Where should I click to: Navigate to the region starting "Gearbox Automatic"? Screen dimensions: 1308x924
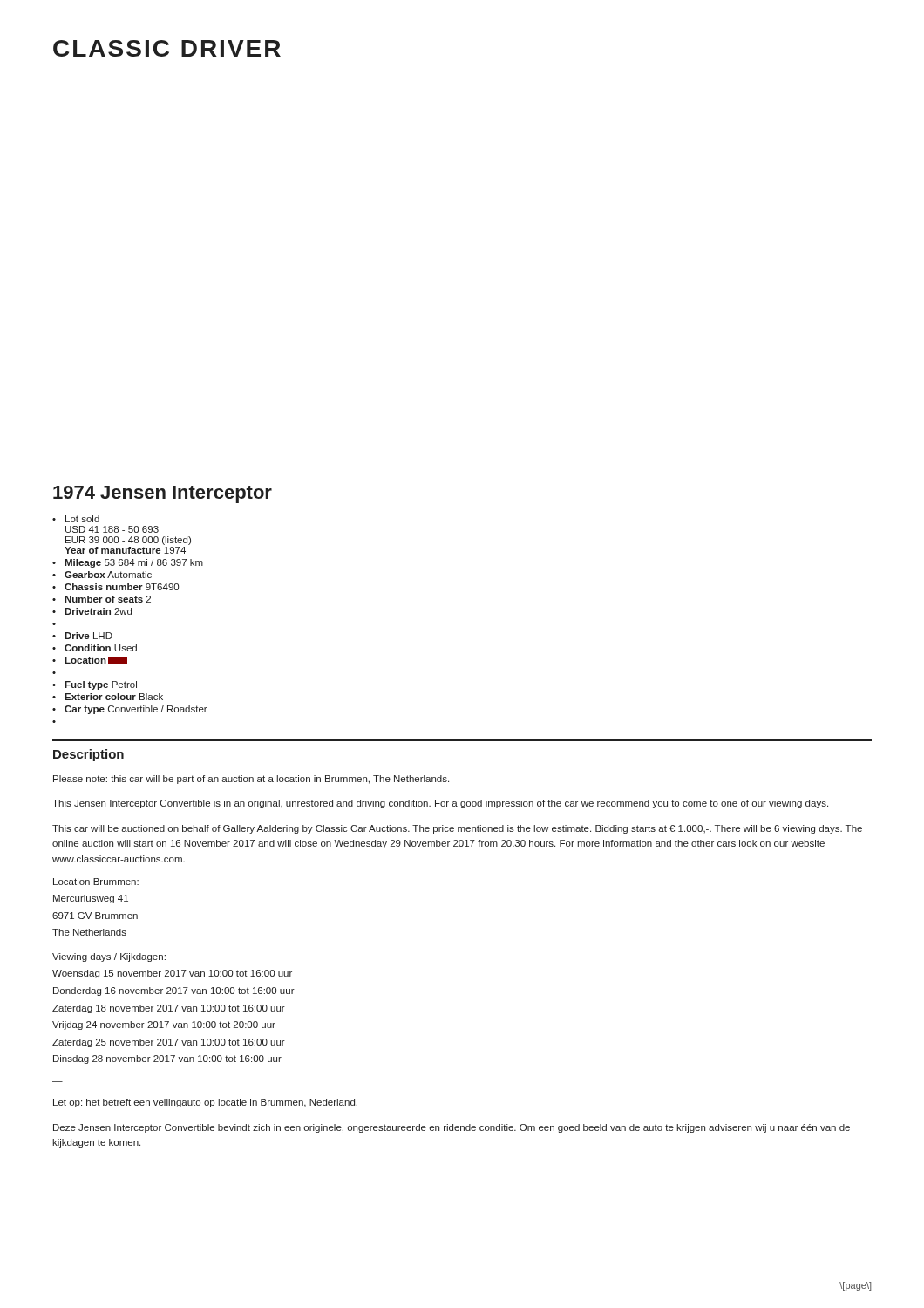[x=108, y=575]
